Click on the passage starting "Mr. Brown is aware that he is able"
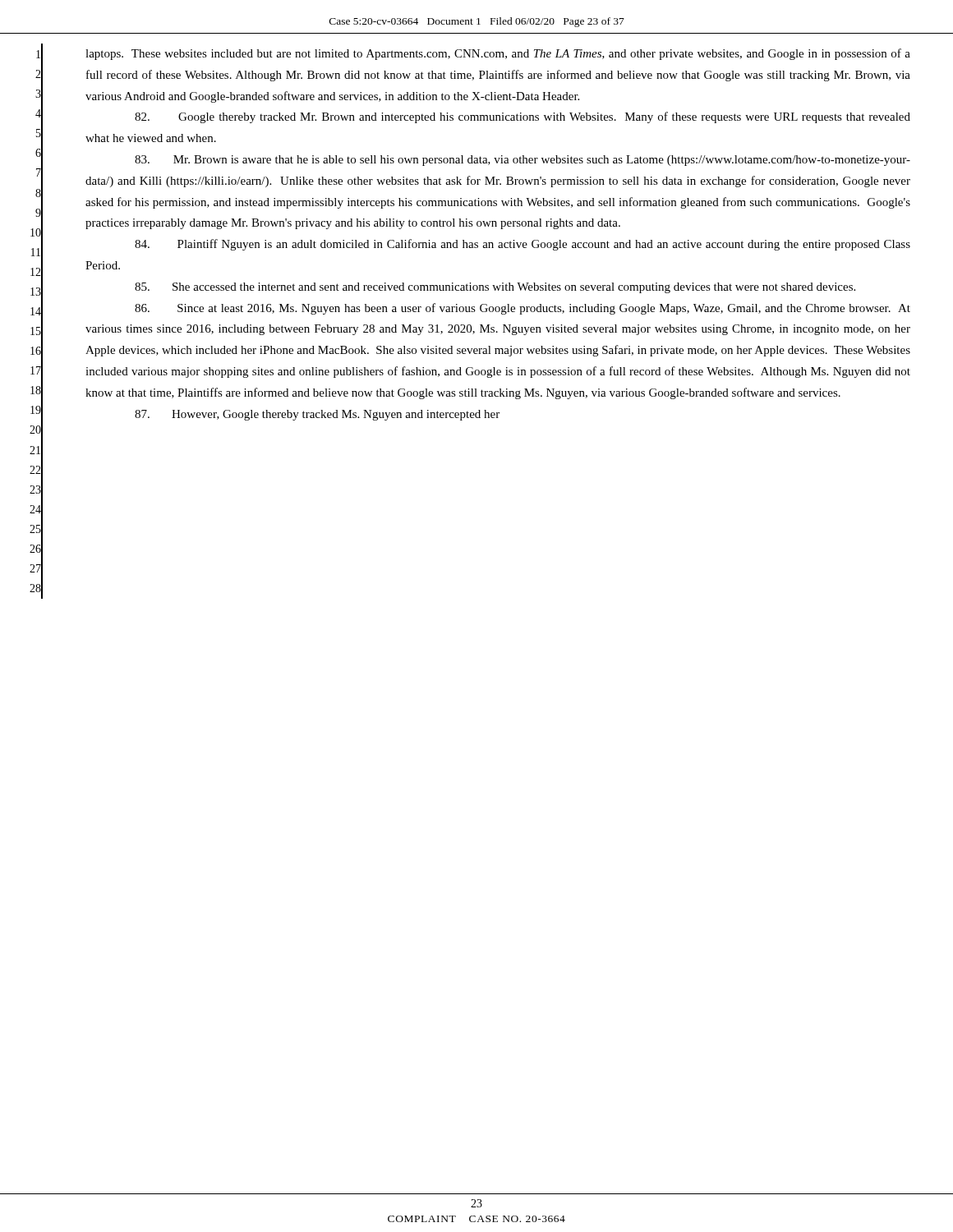 498,191
